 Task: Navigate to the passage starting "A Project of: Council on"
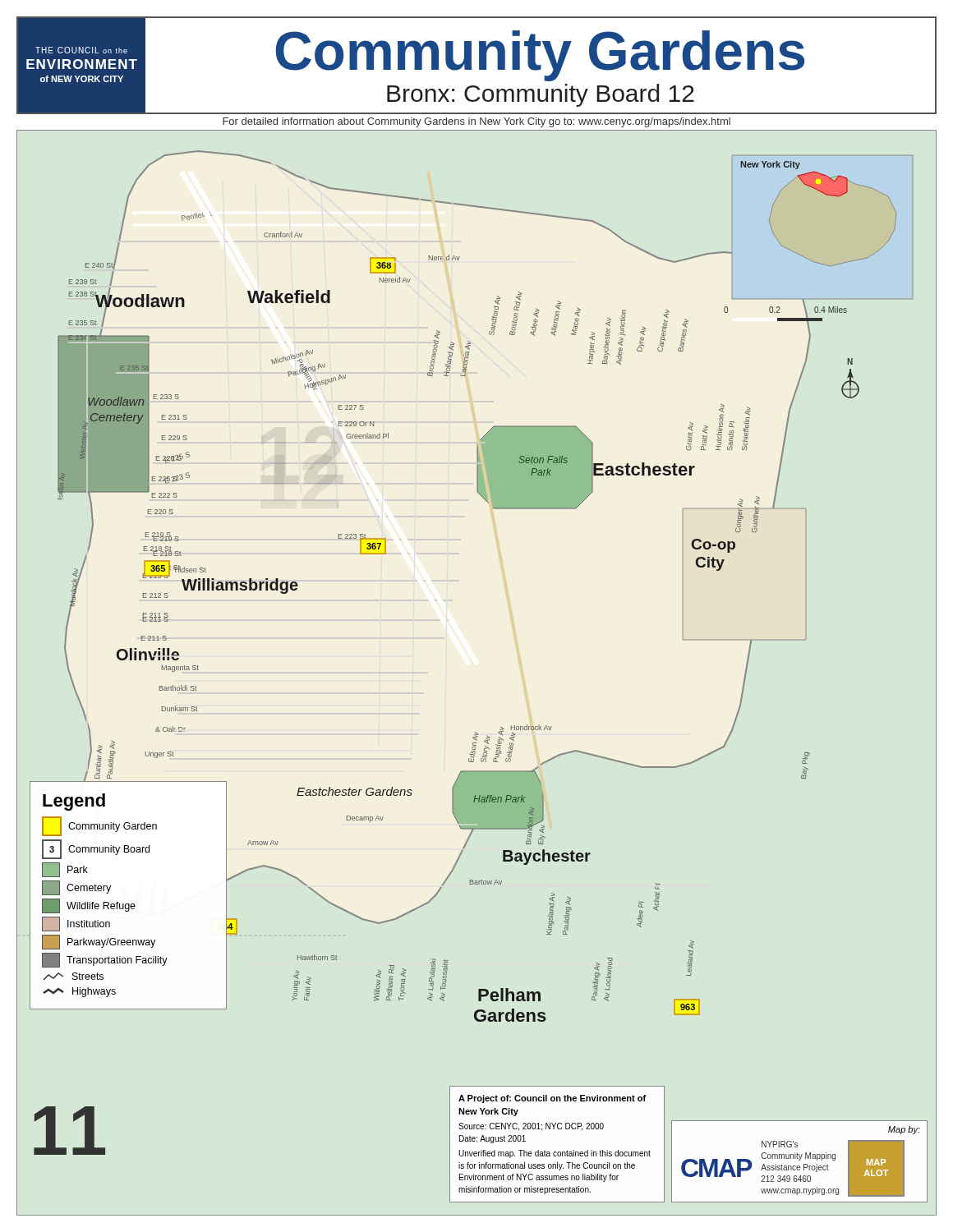(x=557, y=1144)
